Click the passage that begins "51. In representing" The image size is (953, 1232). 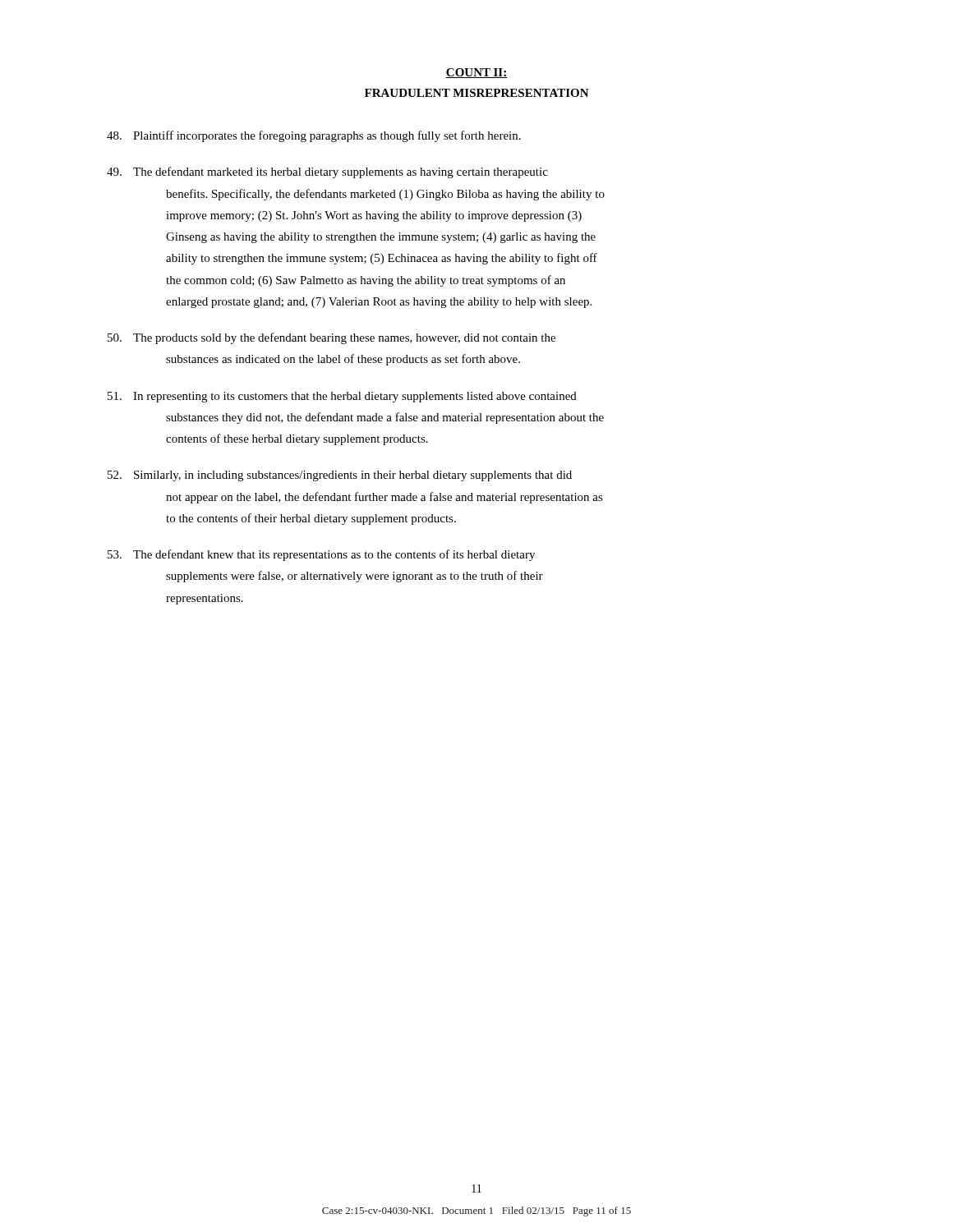tap(476, 417)
